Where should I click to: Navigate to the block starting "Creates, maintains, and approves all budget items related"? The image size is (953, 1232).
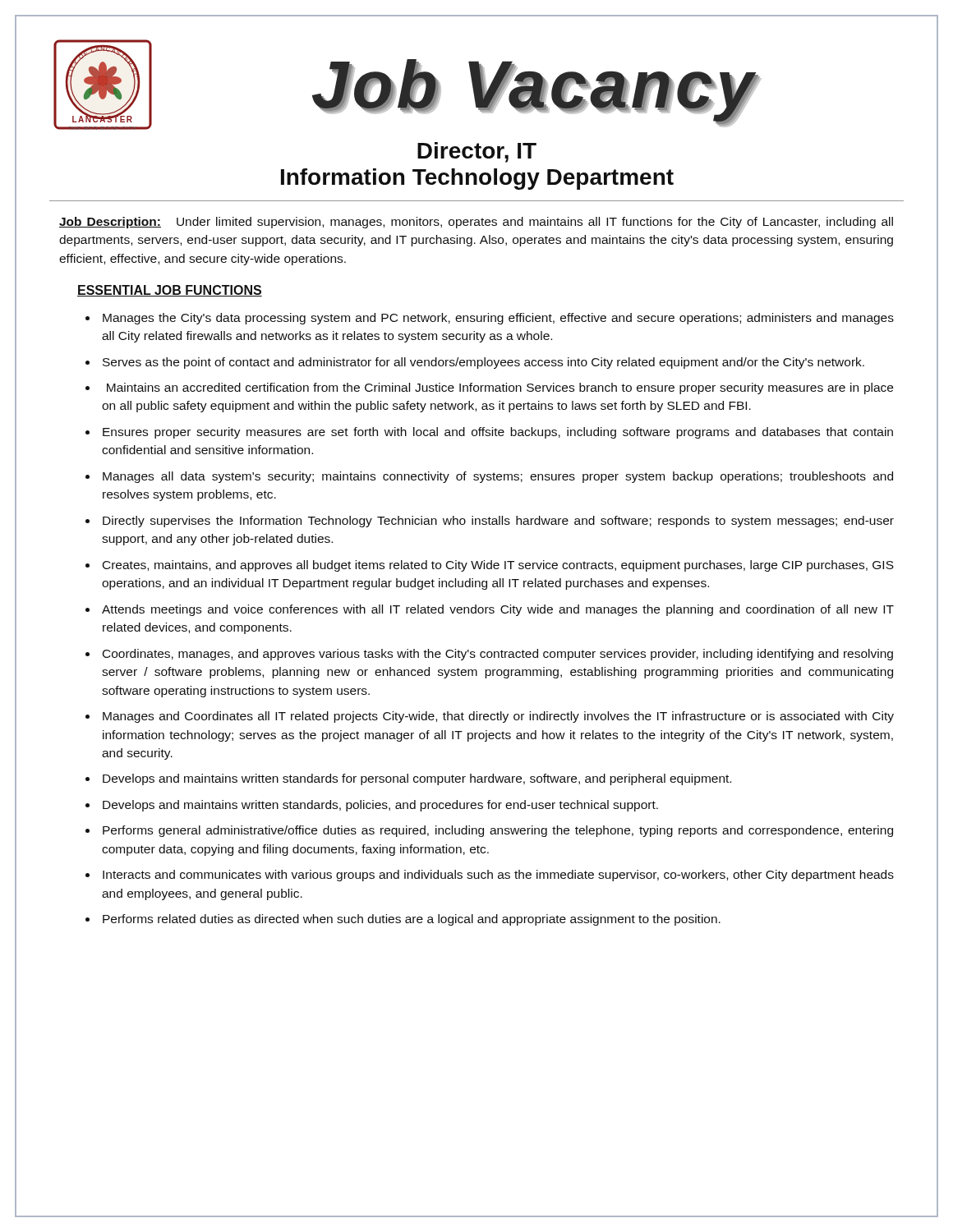coord(498,574)
